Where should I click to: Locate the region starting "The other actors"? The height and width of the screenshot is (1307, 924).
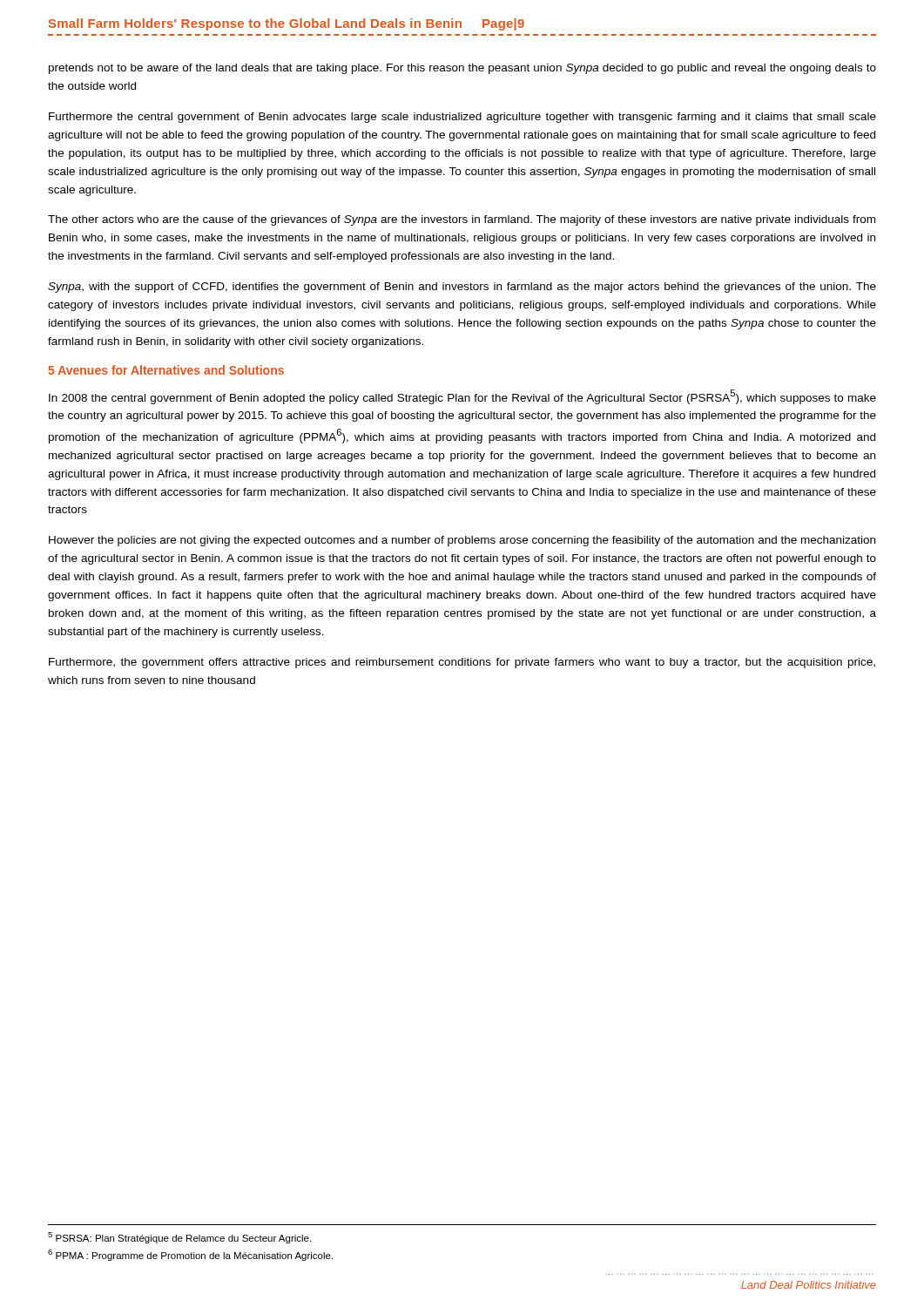pos(462,238)
